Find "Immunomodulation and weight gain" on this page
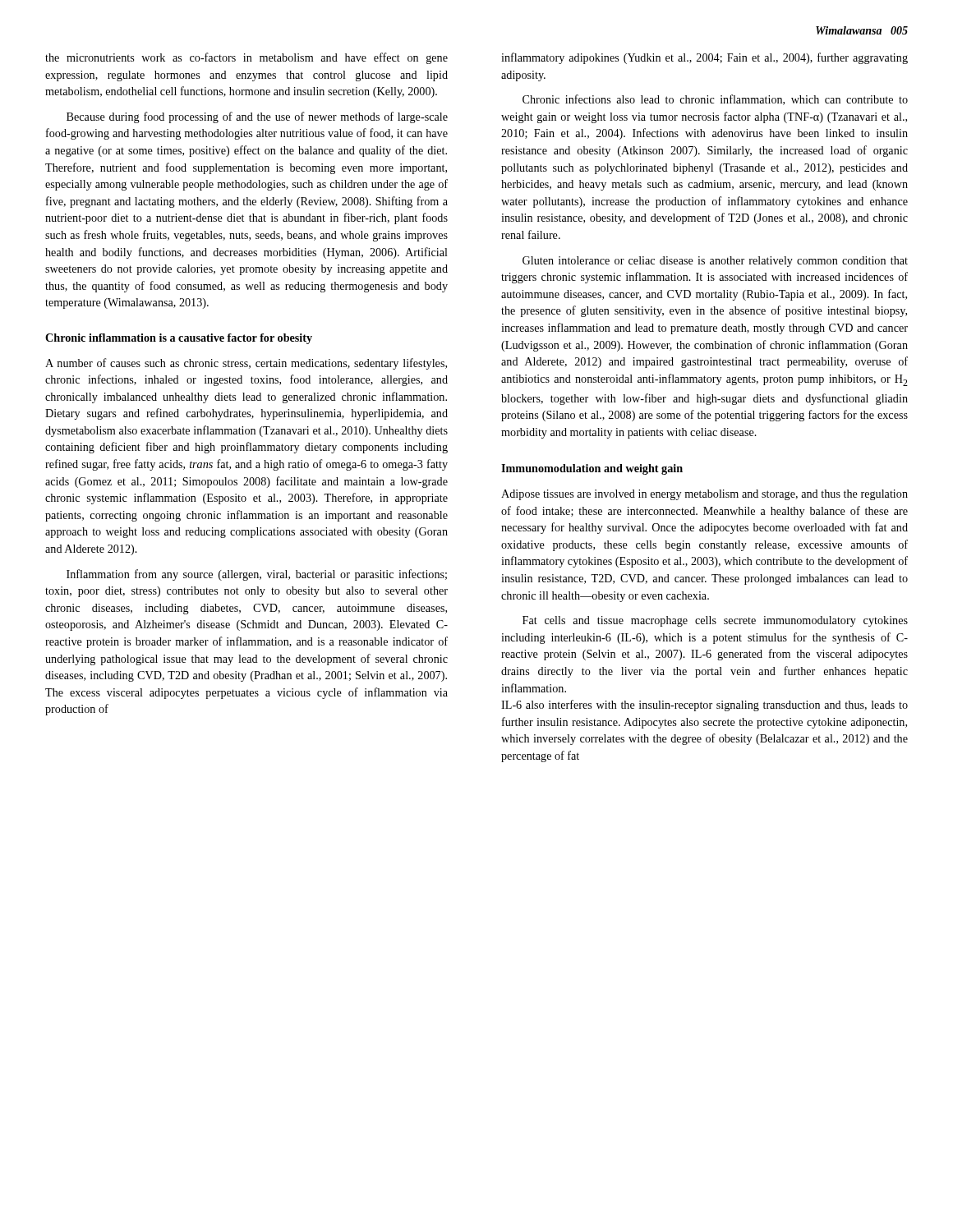Image resolution: width=953 pixels, height=1232 pixels. (x=592, y=469)
